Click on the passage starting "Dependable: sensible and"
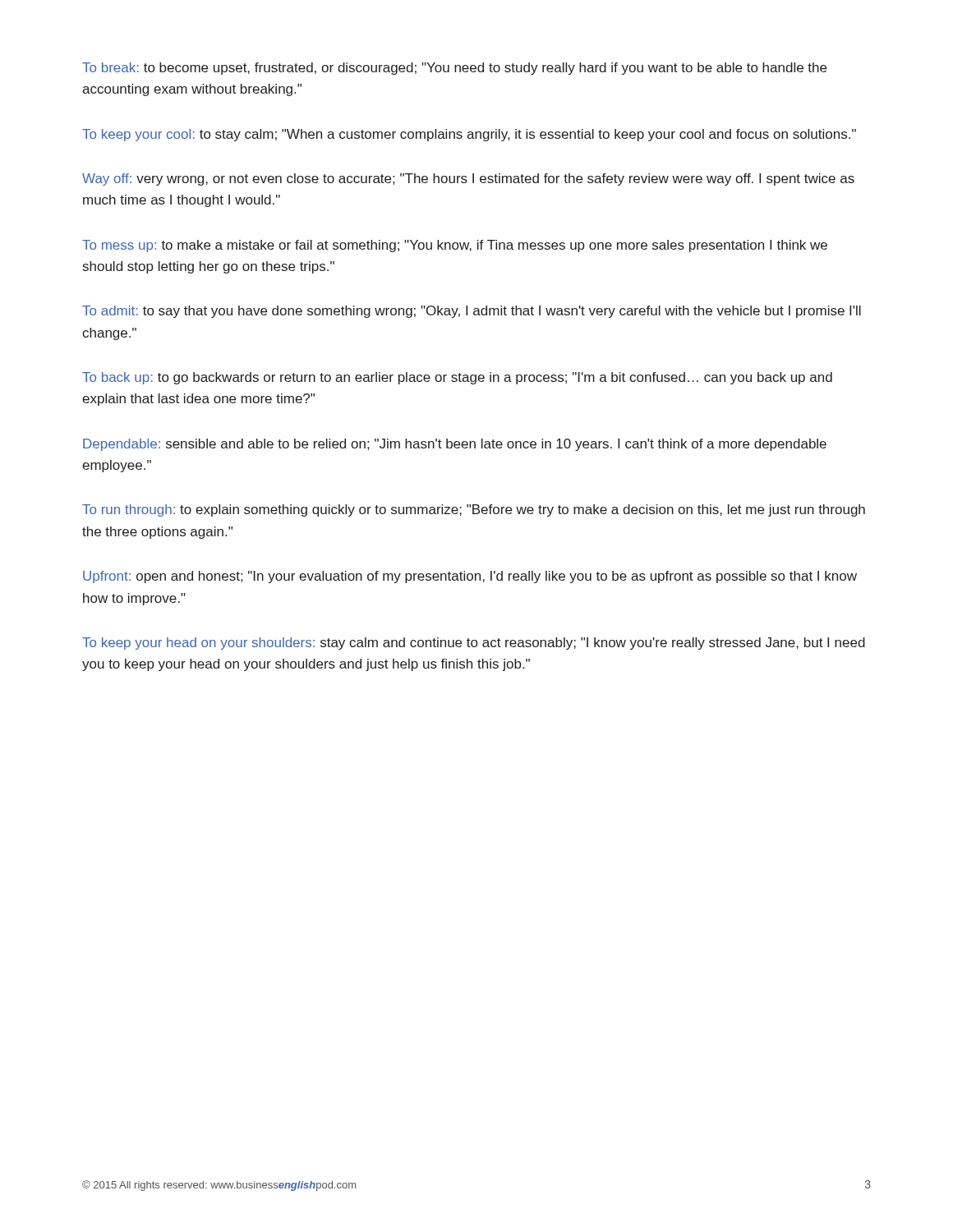 [x=455, y=455]
